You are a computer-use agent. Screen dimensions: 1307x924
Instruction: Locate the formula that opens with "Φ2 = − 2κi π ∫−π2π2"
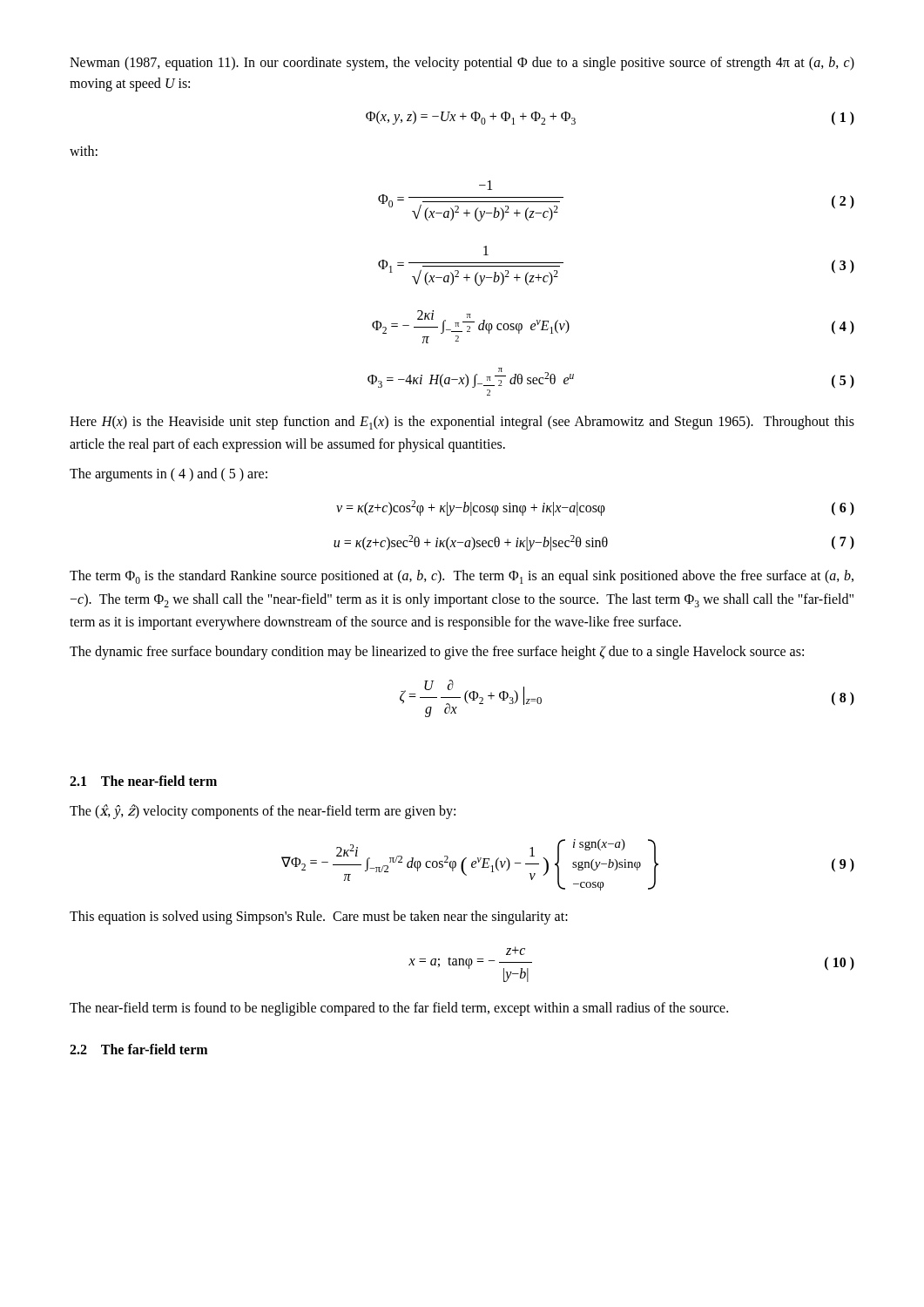tap(488, 327)
